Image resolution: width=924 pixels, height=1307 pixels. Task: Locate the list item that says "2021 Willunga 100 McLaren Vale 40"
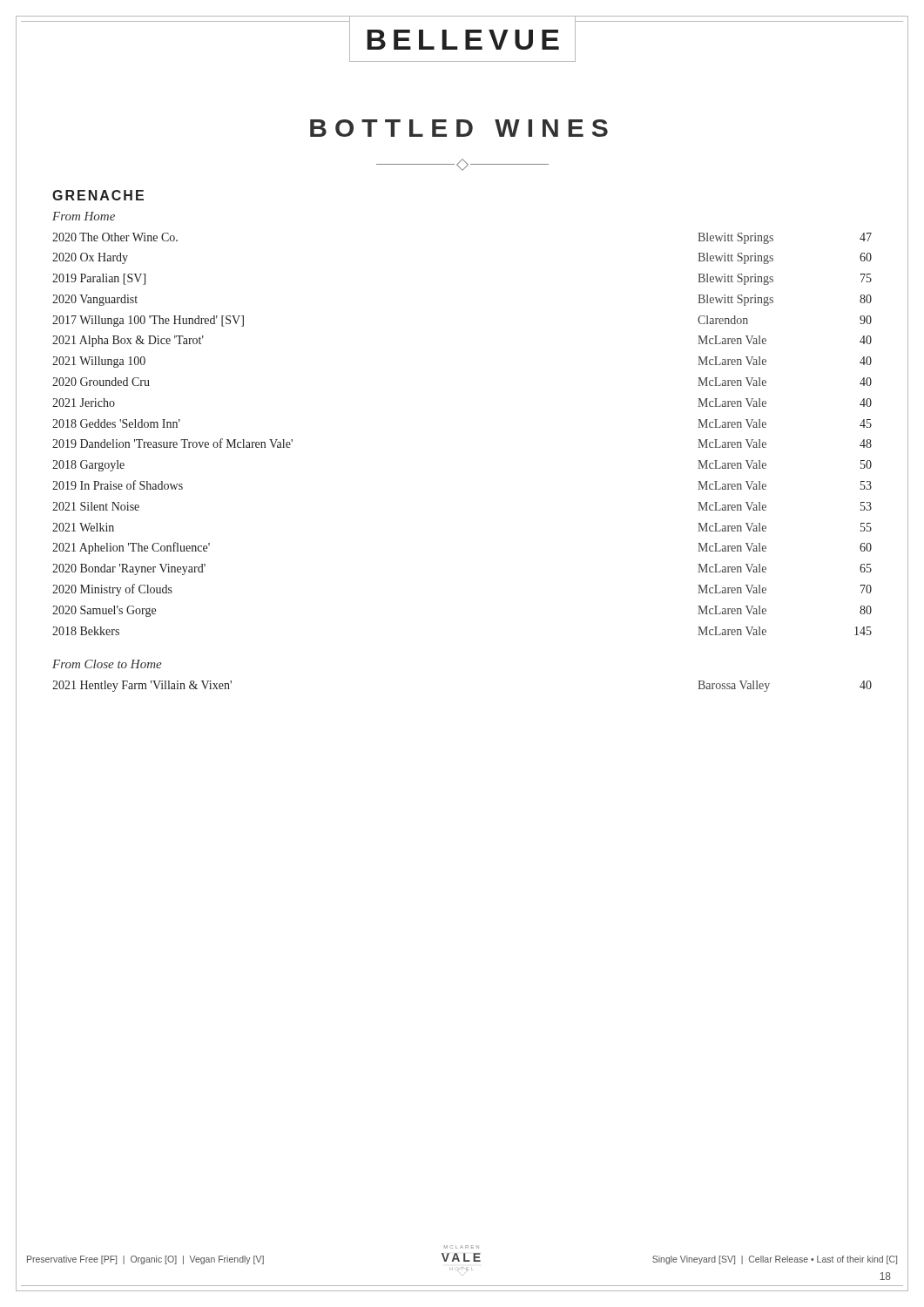tap(99, 362)
